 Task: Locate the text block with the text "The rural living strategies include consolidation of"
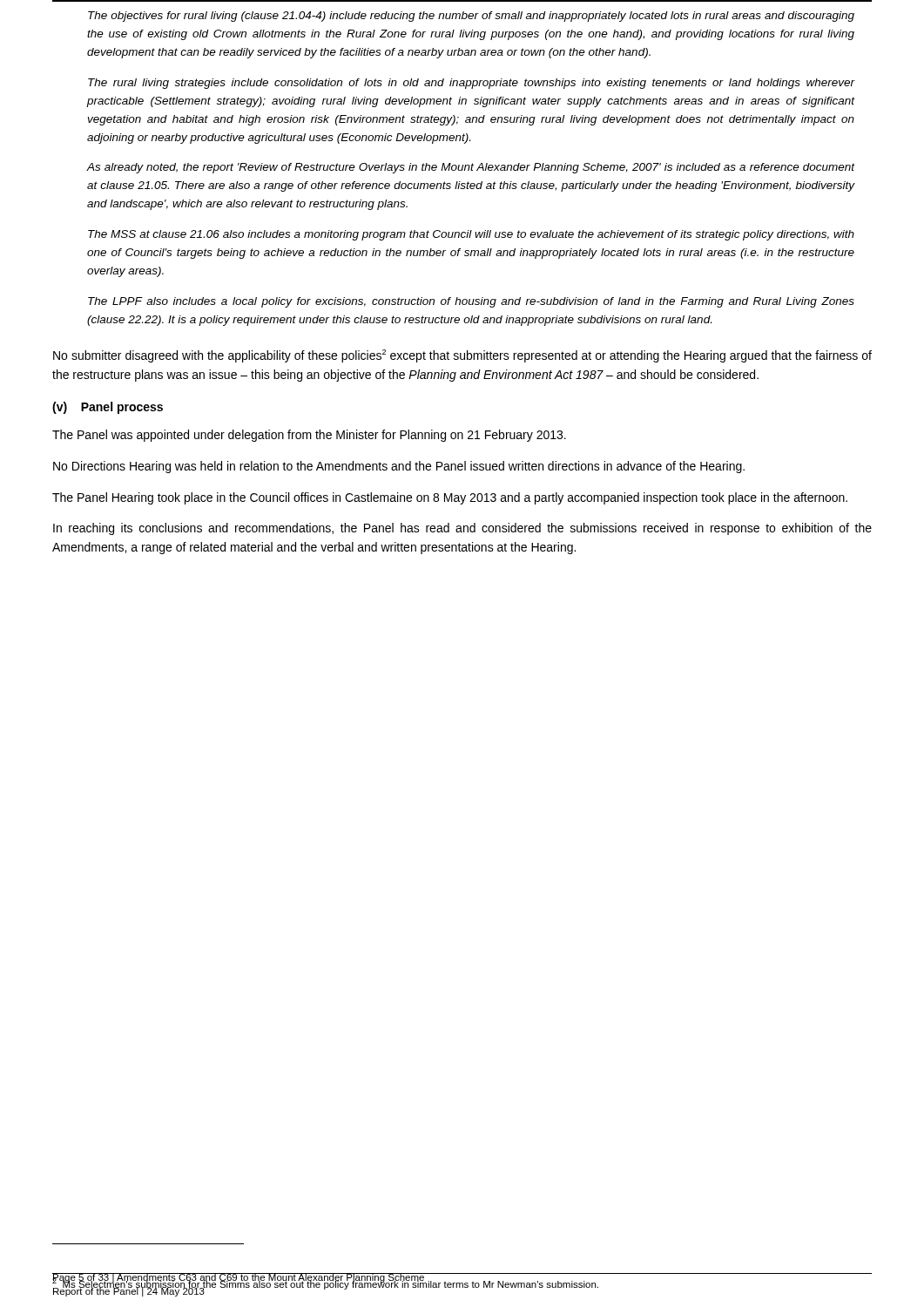click(x=471, y=109)
